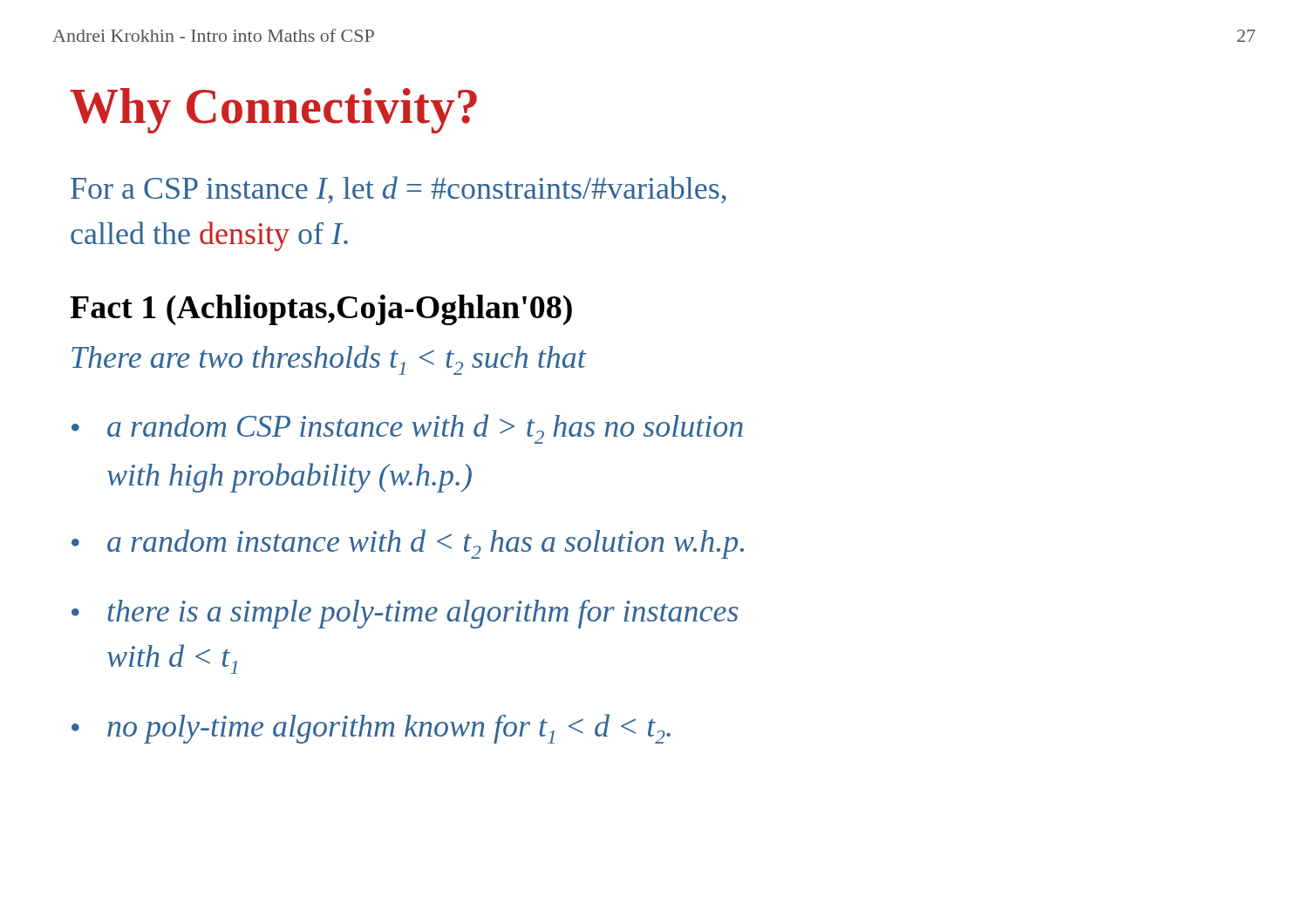
Task: Navigate to the text starting "Why Connectivity?"
Action: tap(275, 106)
